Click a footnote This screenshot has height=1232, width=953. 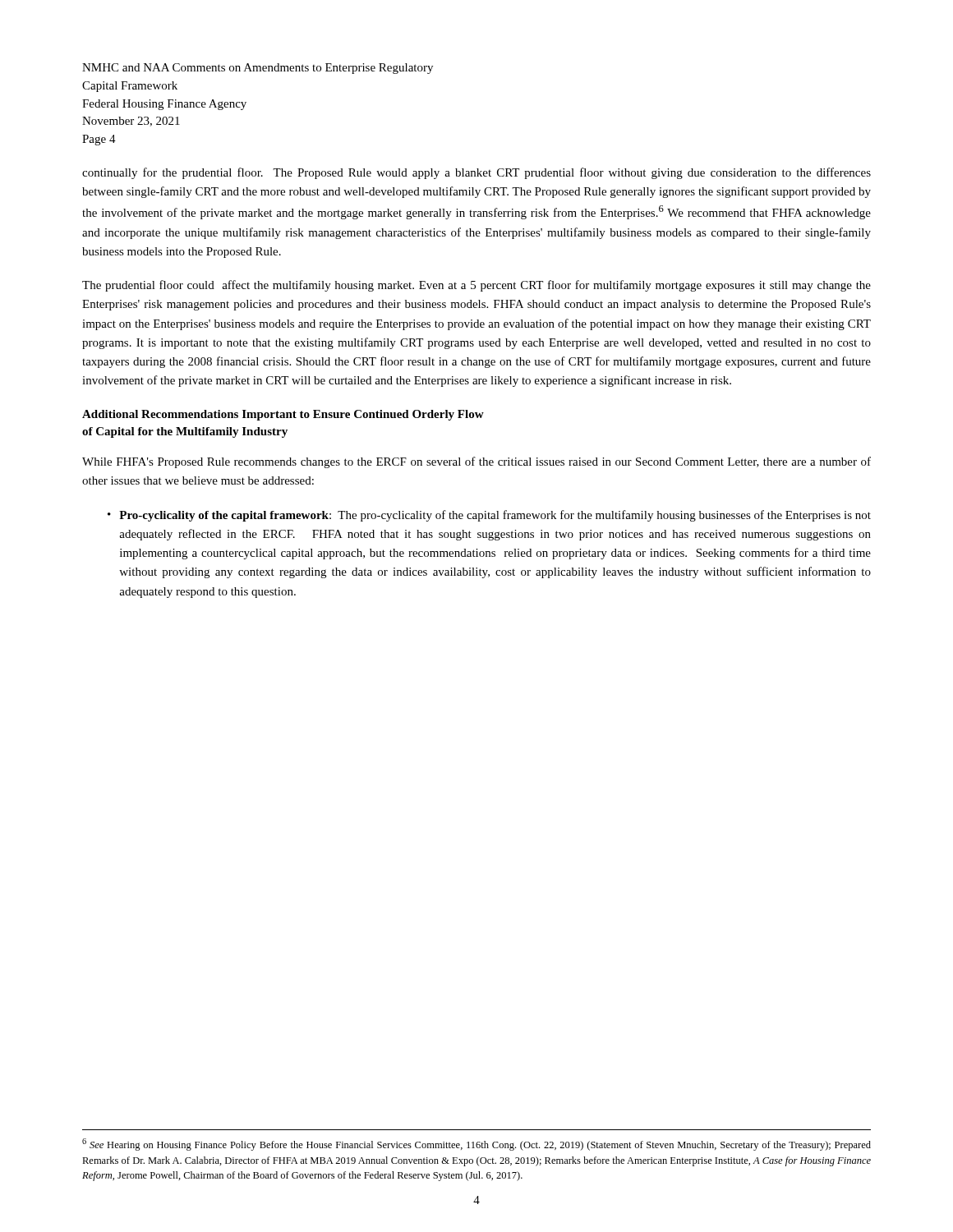pyautogui.click(x=476, y=1159)
